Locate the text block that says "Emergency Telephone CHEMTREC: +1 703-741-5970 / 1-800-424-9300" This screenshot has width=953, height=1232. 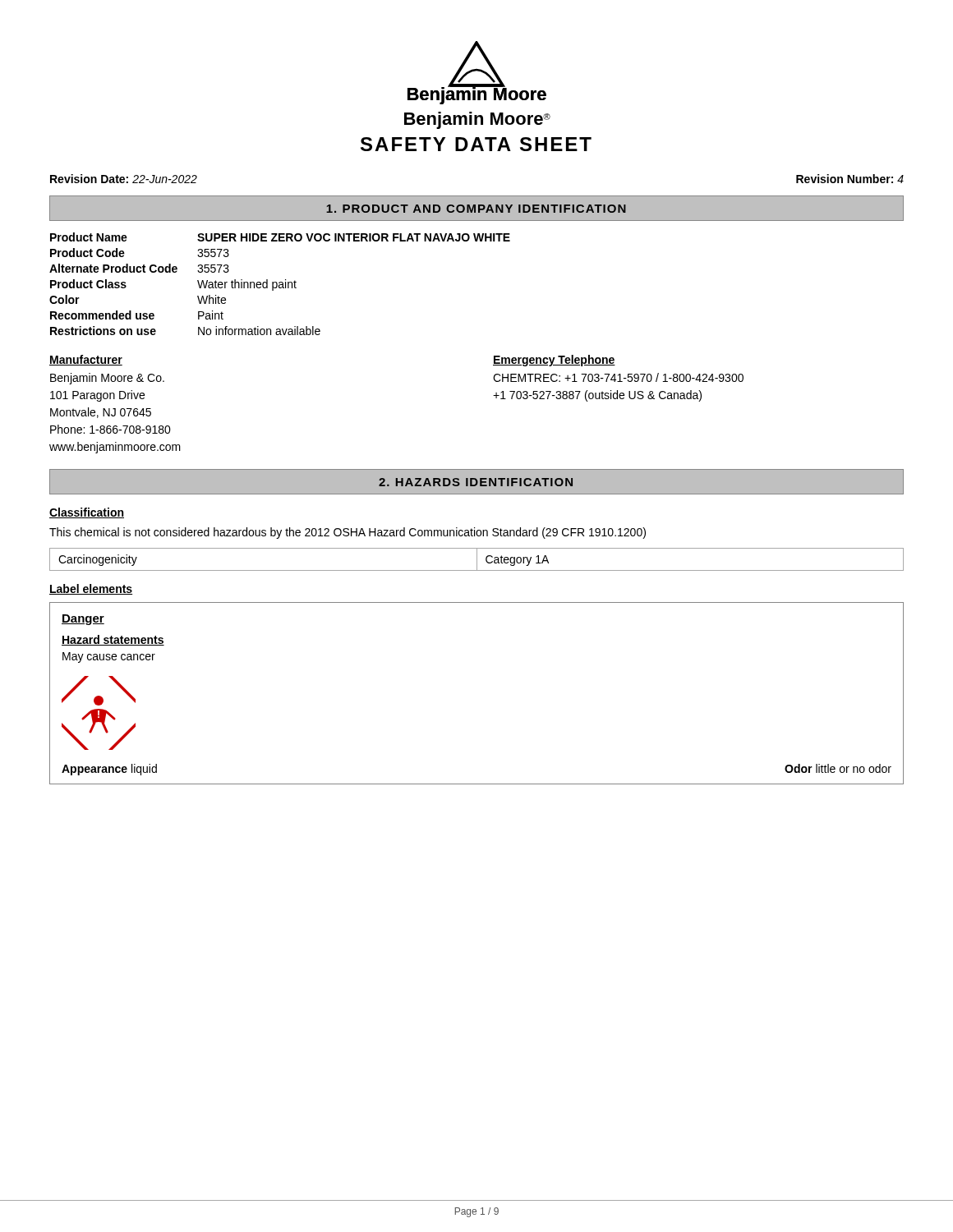pos(698,379)
